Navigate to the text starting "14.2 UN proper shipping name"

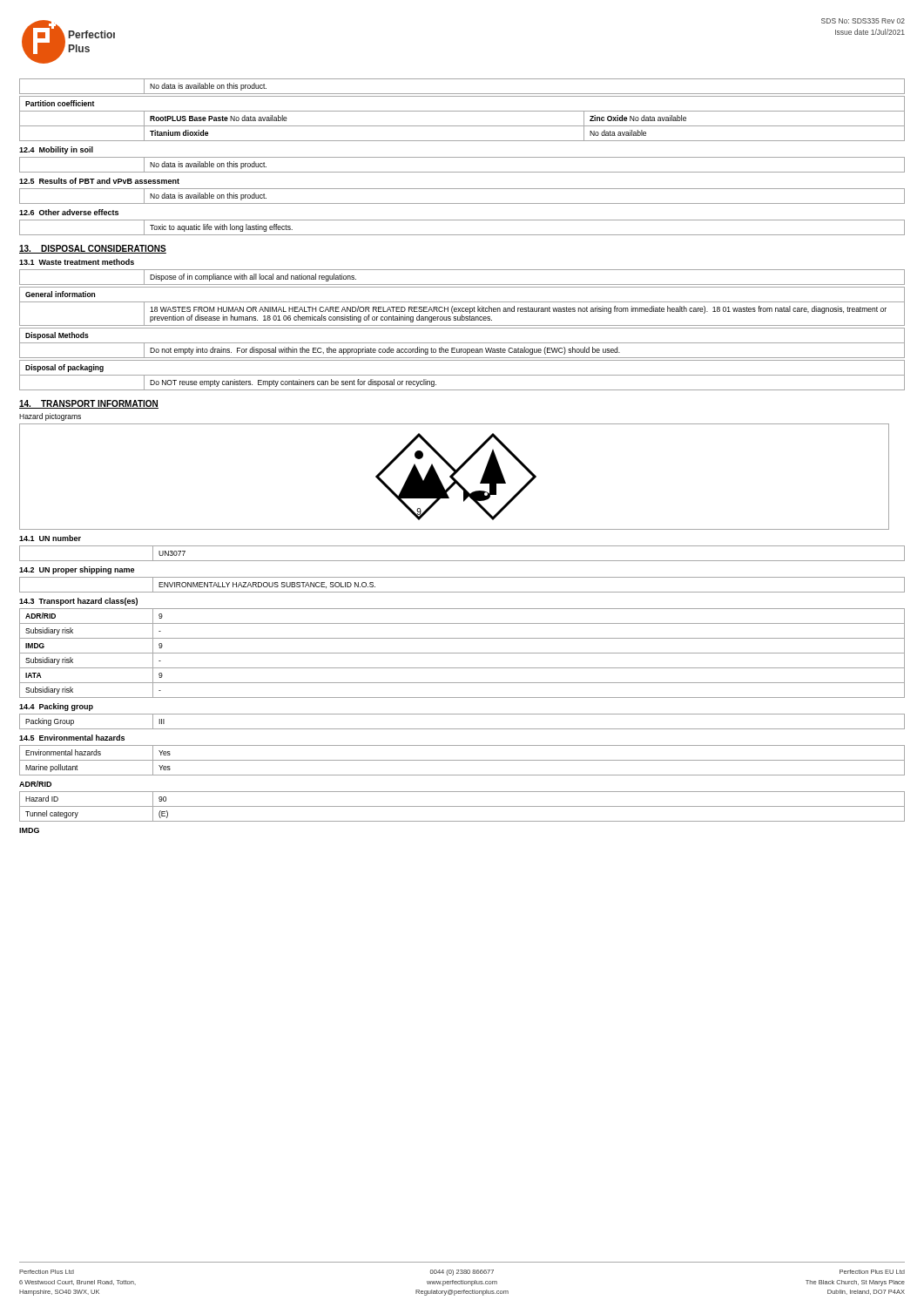coord(77,570)
